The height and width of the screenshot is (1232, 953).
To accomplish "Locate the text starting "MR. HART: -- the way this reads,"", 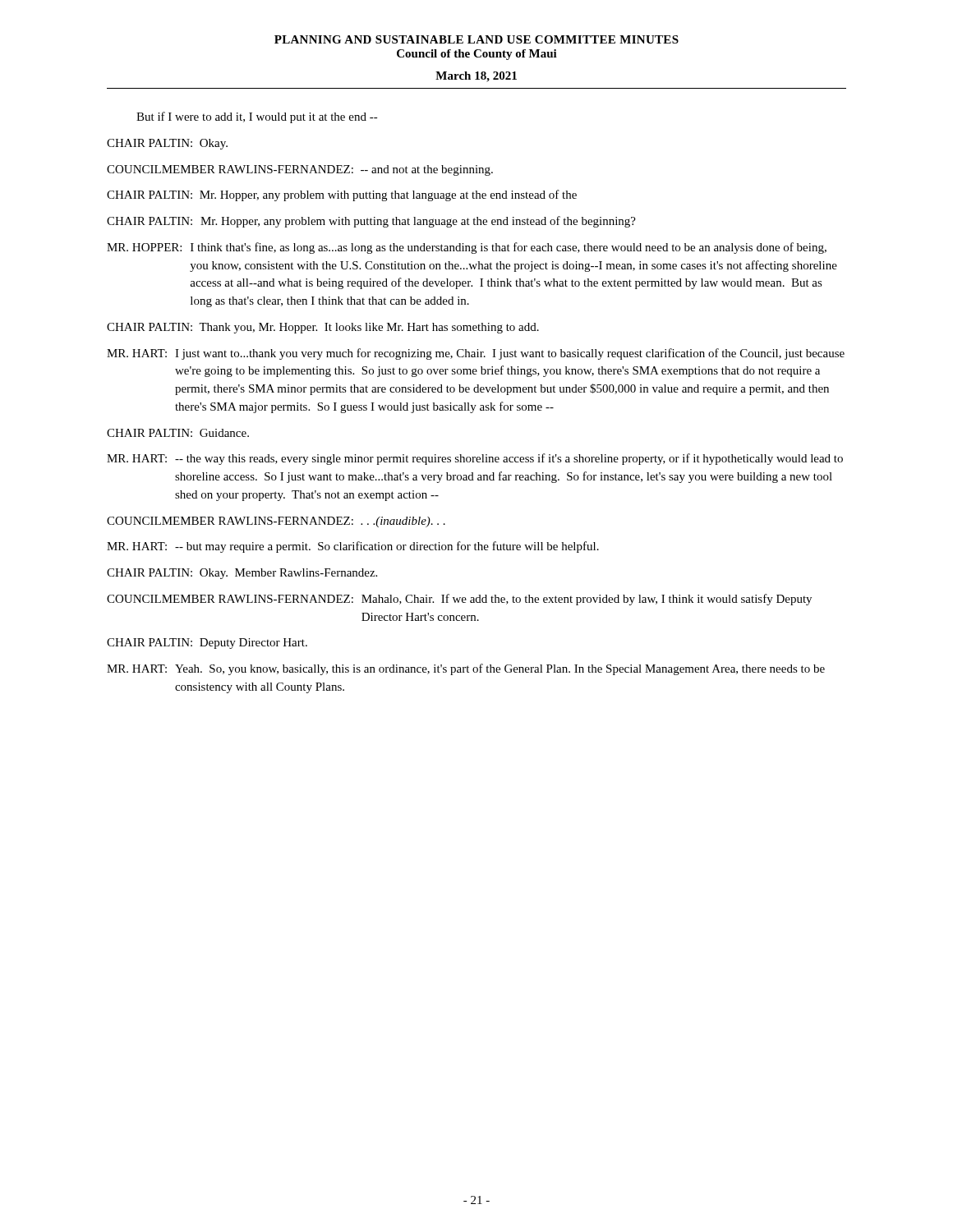I will pos(476,477).
